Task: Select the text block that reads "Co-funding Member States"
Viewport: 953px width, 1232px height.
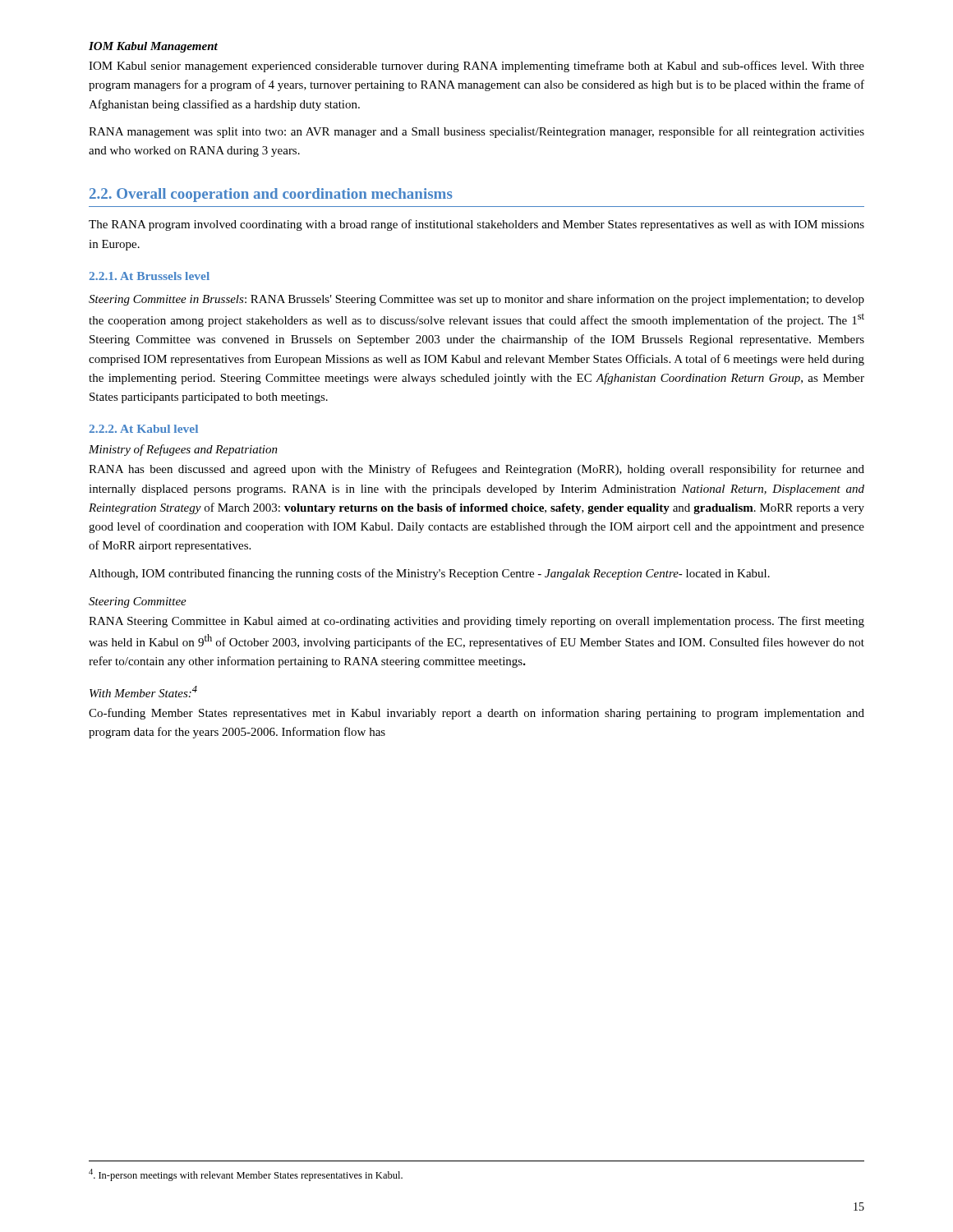Action: (x=476, y=723)
